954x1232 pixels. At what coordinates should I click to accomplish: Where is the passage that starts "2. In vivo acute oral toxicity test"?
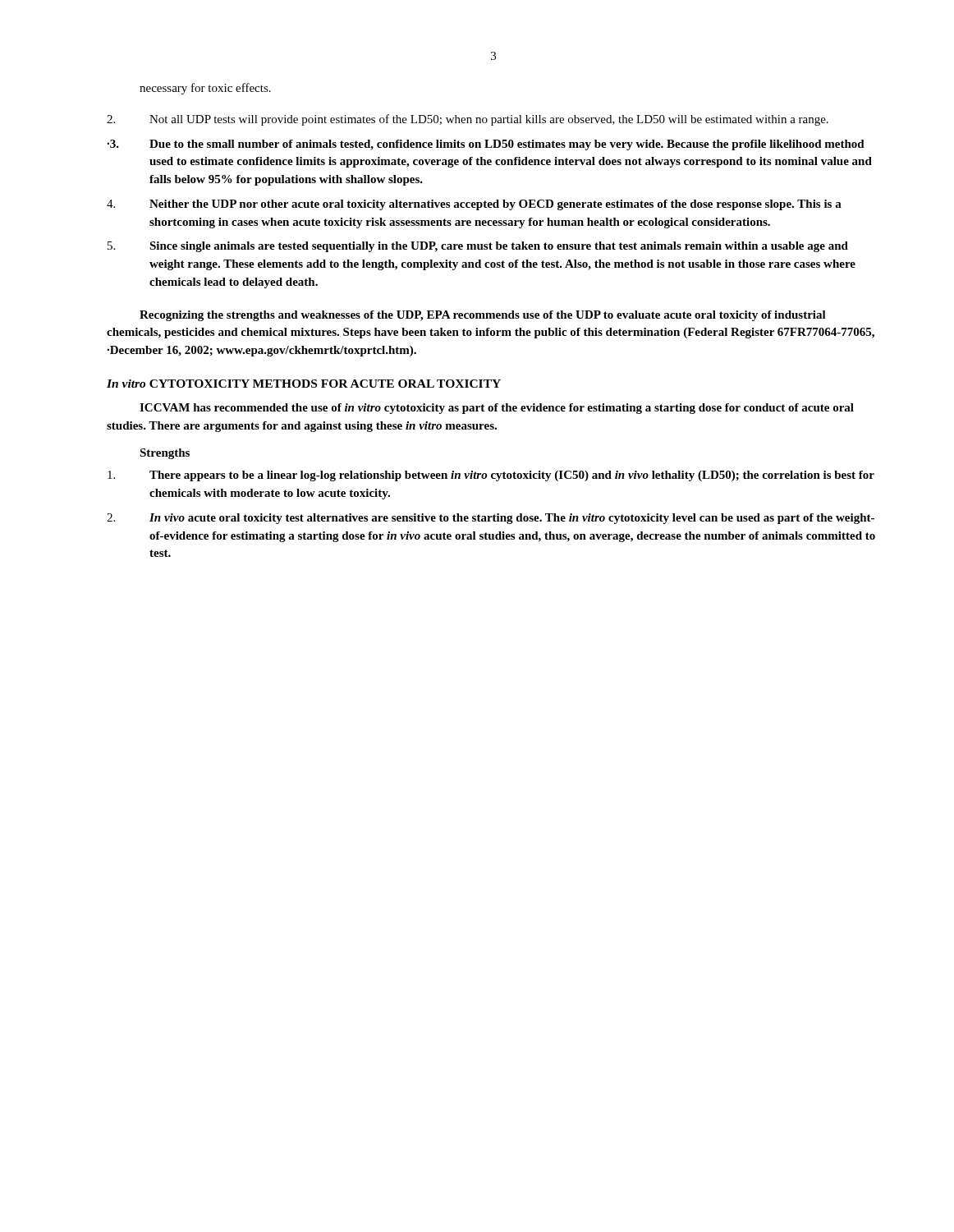pyautogui.click(x=493, y=536)
